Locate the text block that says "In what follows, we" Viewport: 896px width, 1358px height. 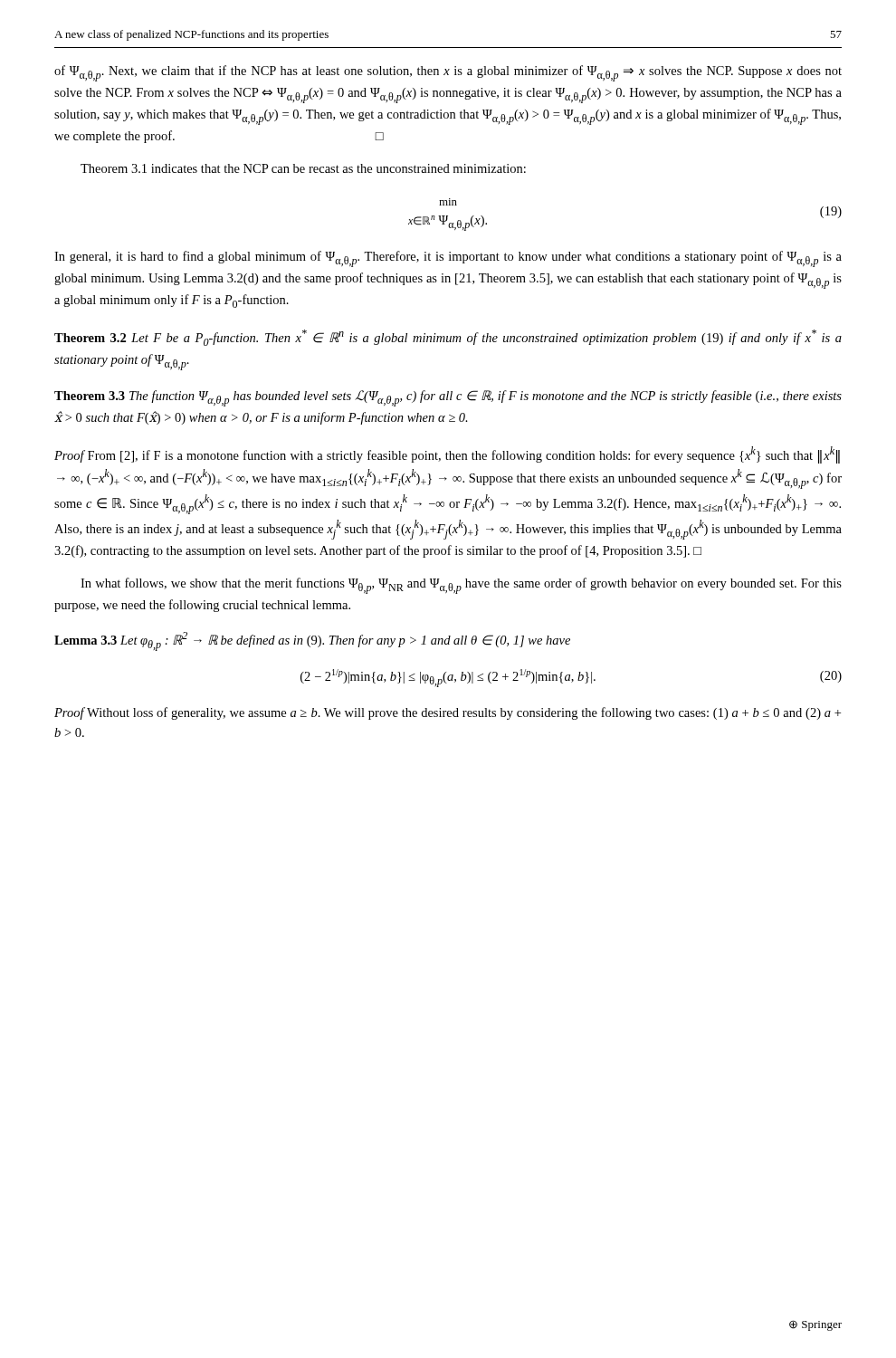click(x=448, y=594)
